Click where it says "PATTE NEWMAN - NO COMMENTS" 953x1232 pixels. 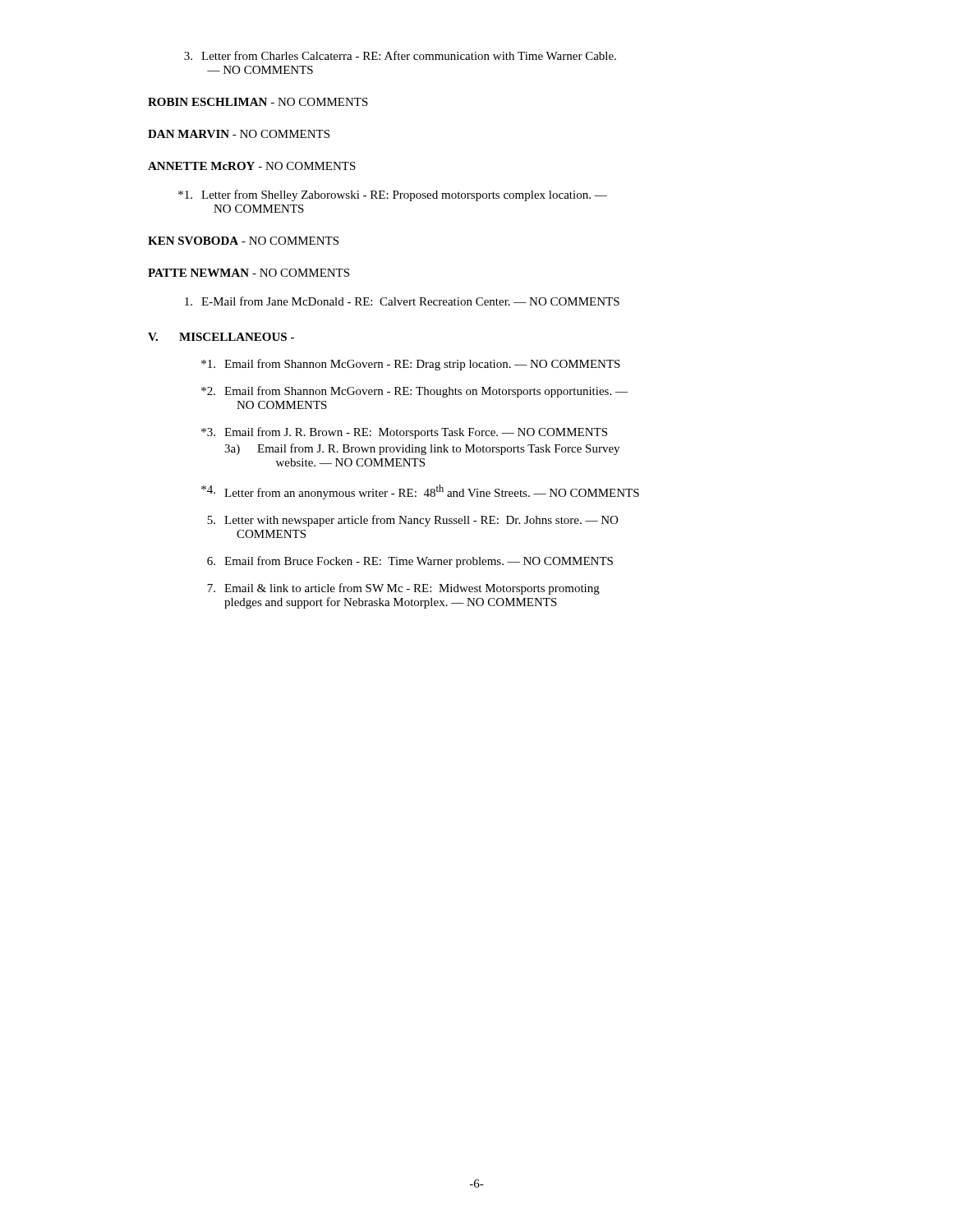point(249,273)
